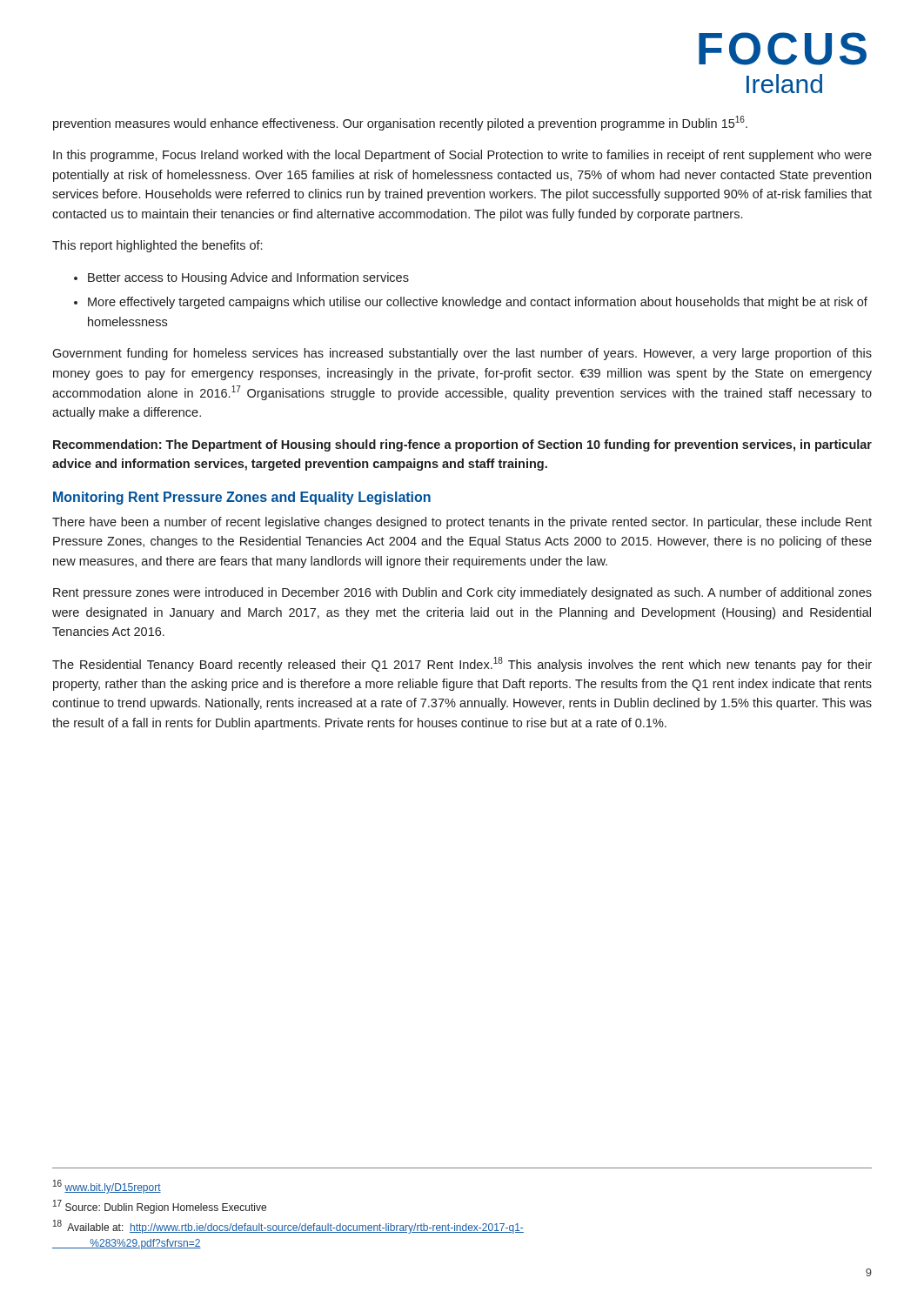This screenshot has width=924, height=1305.
Task: Select the footnote that says "18 Available at: http://www.rtb.ie/docs/default-source/default-document-library/rtb-rent-index-2017-q1- %283%29.pdf?sfvrsn=2"
Action: coord(462,1234)
